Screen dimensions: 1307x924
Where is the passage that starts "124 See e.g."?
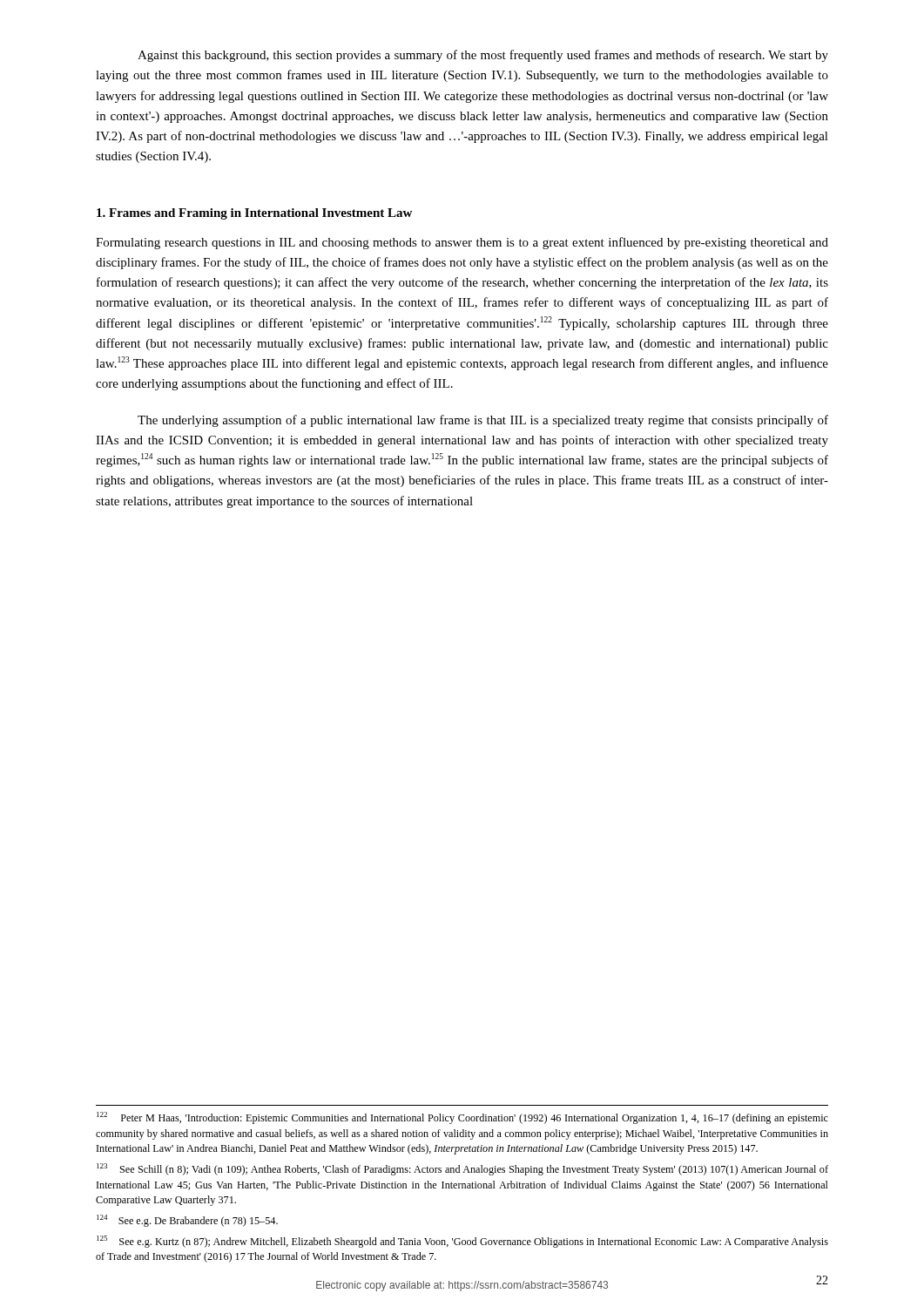pos(187,1220)
